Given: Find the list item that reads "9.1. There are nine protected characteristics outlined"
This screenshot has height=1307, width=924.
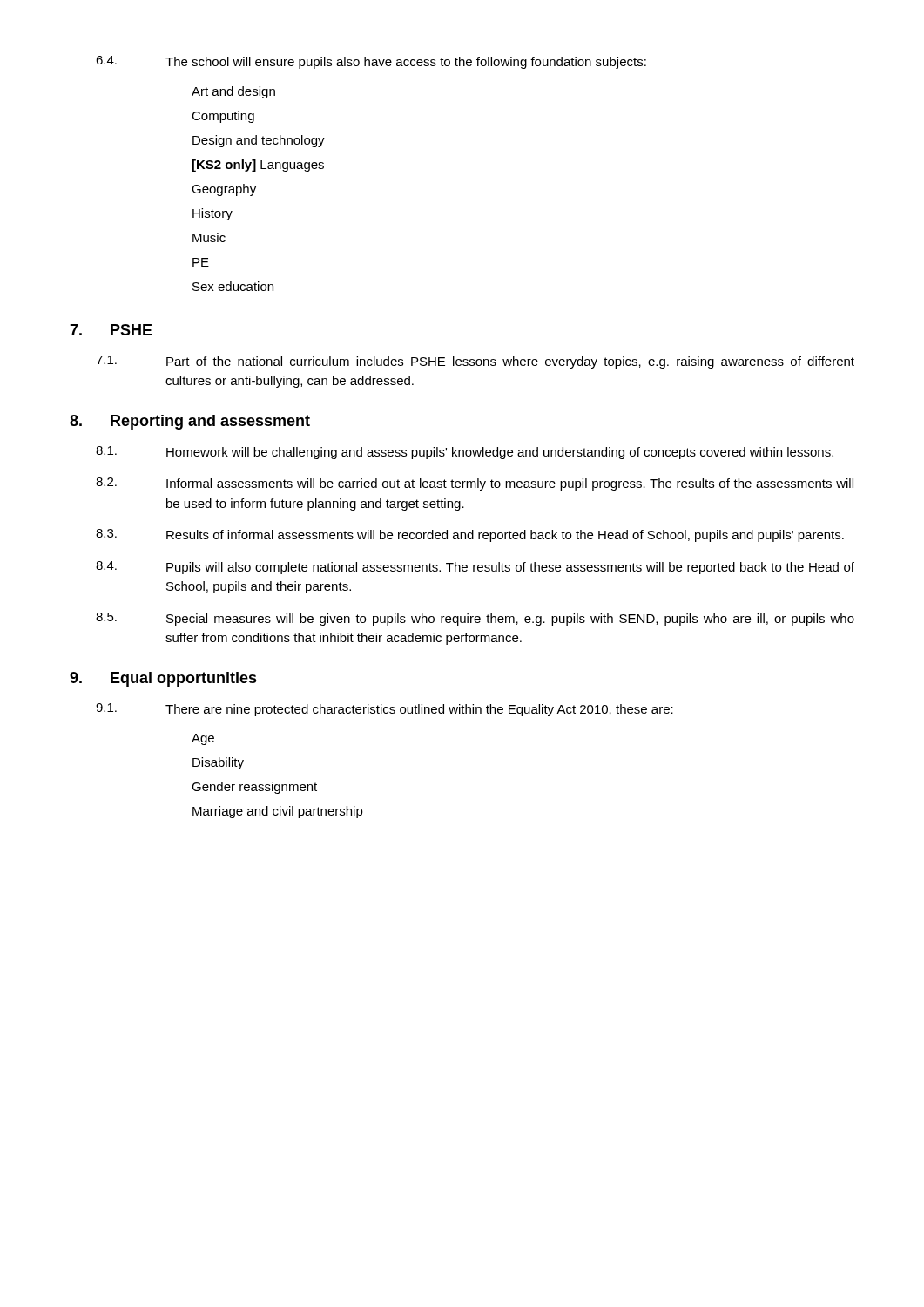Looking at the screenshot, I should tap(384, 710).
